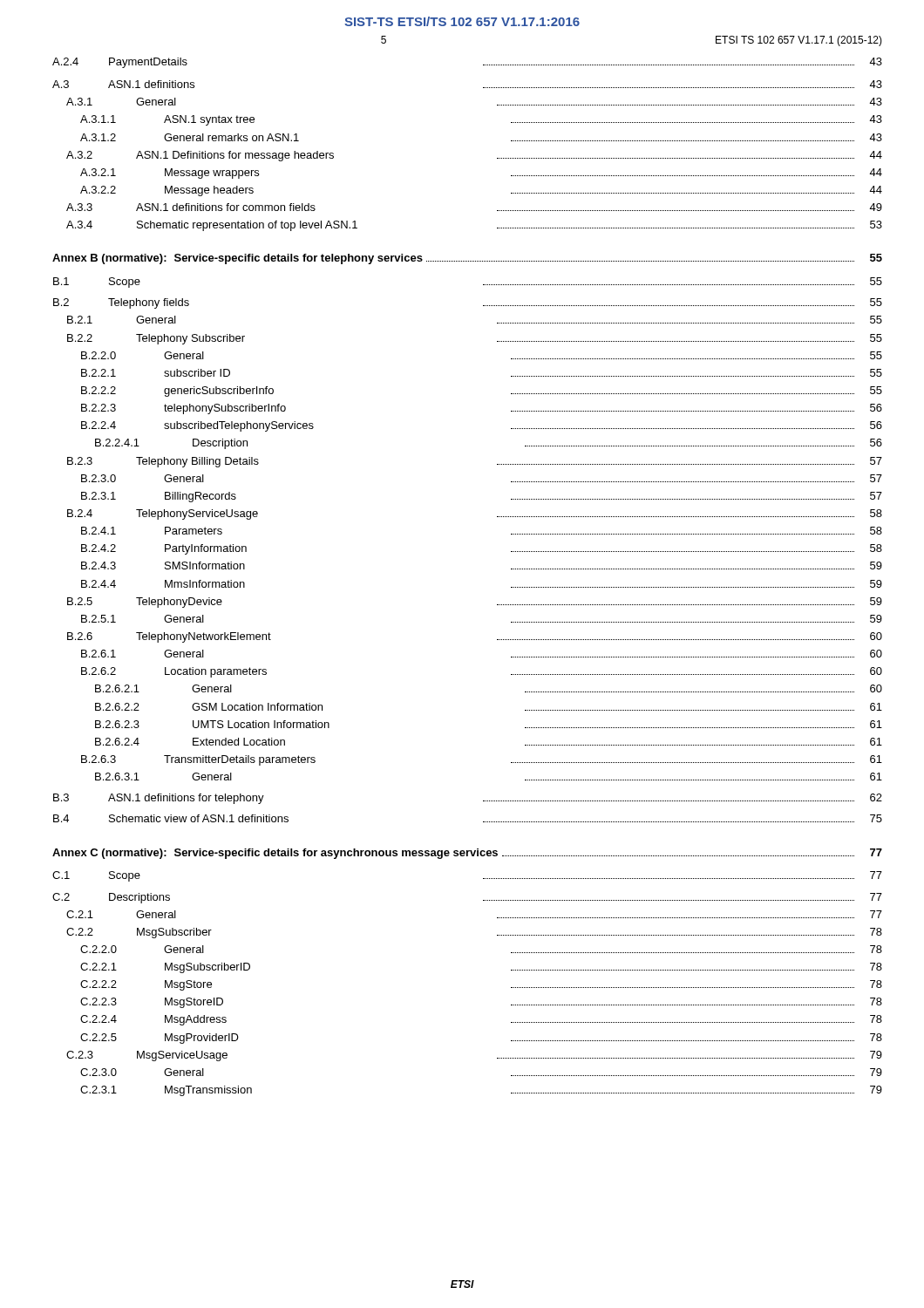
Task: Select the list item containing "B.2.6.2.3 UMTS Location Information 61"
Action: [117, 723]
